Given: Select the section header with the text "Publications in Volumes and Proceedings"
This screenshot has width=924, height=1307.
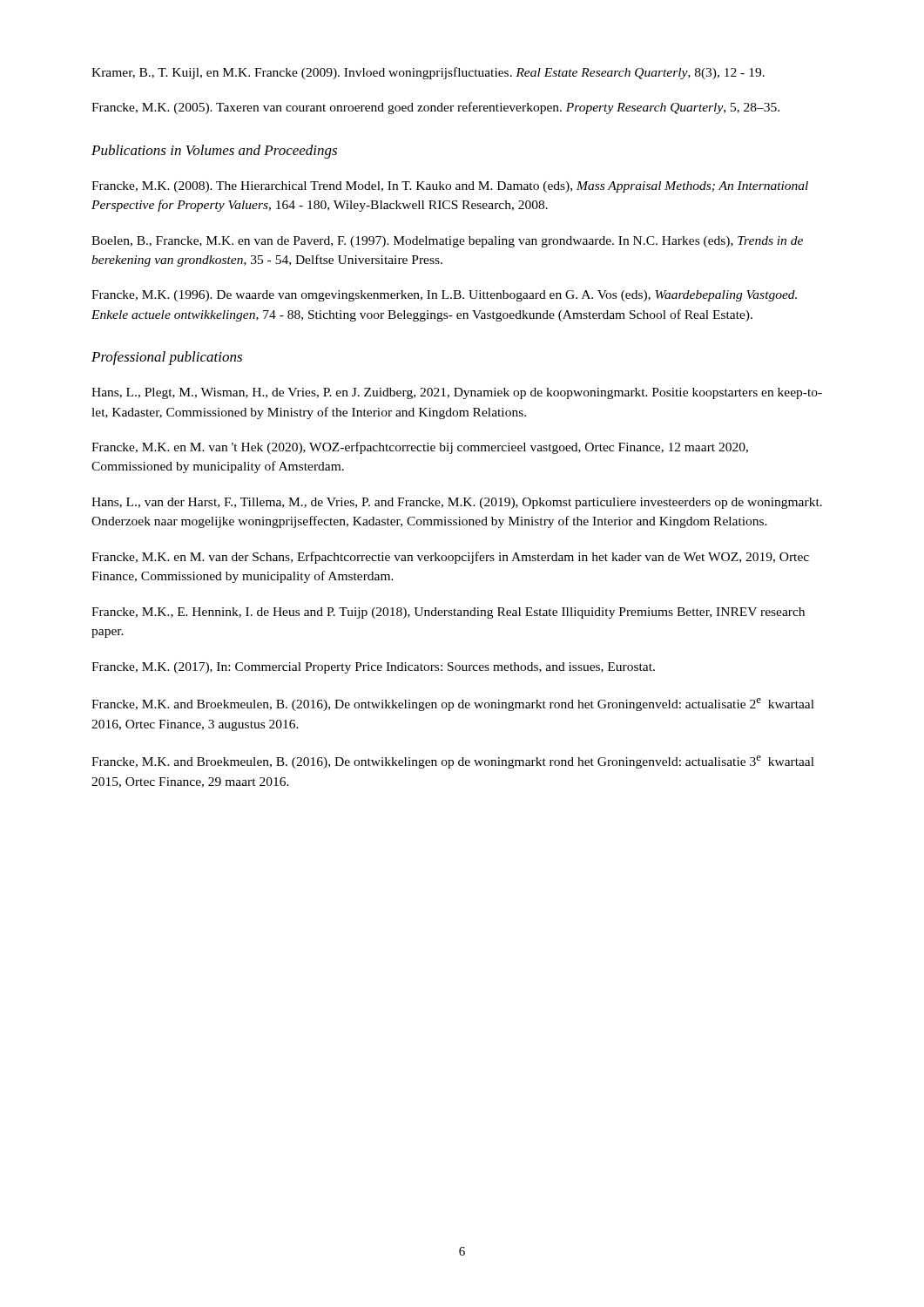Looking at the screenshot, I should pyautogui.click(x=215, y=150).
